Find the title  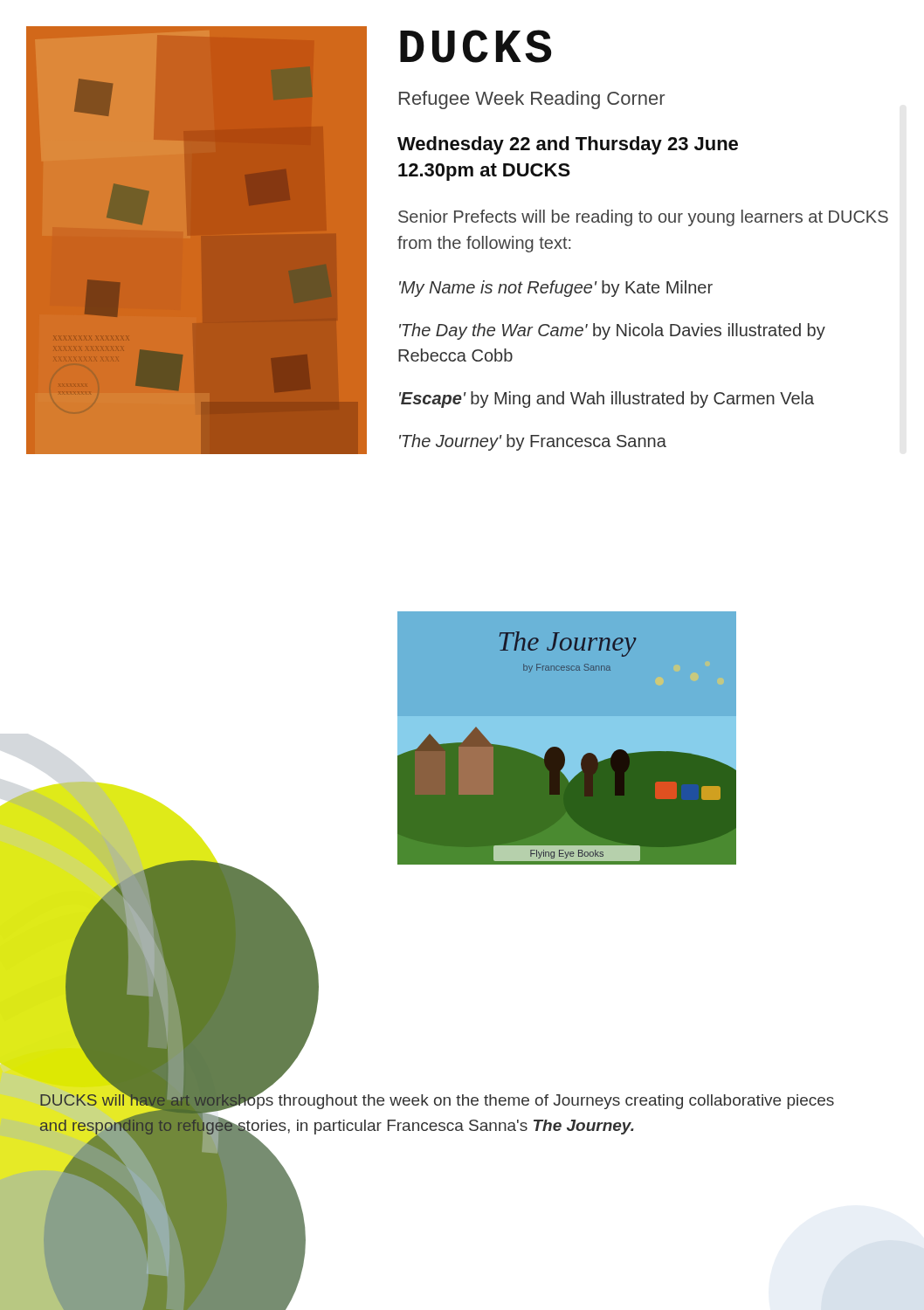pos(477,50)
